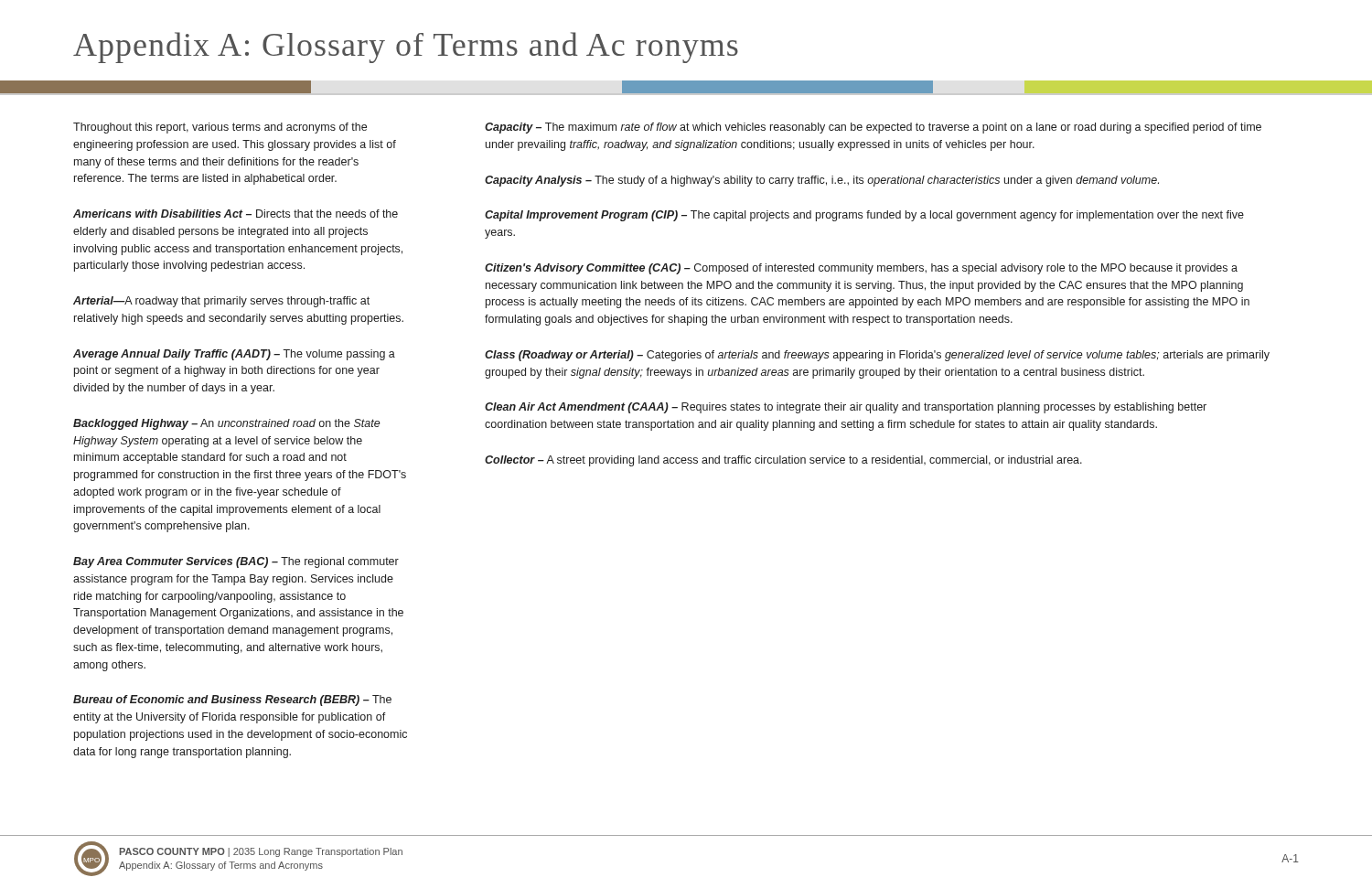The width and height of the screenshot is (1372, 888).
Task: Find the text block that reads "Arterial—A roadway that primarily"
Action: pyautogui.click(x=239, y=309)
